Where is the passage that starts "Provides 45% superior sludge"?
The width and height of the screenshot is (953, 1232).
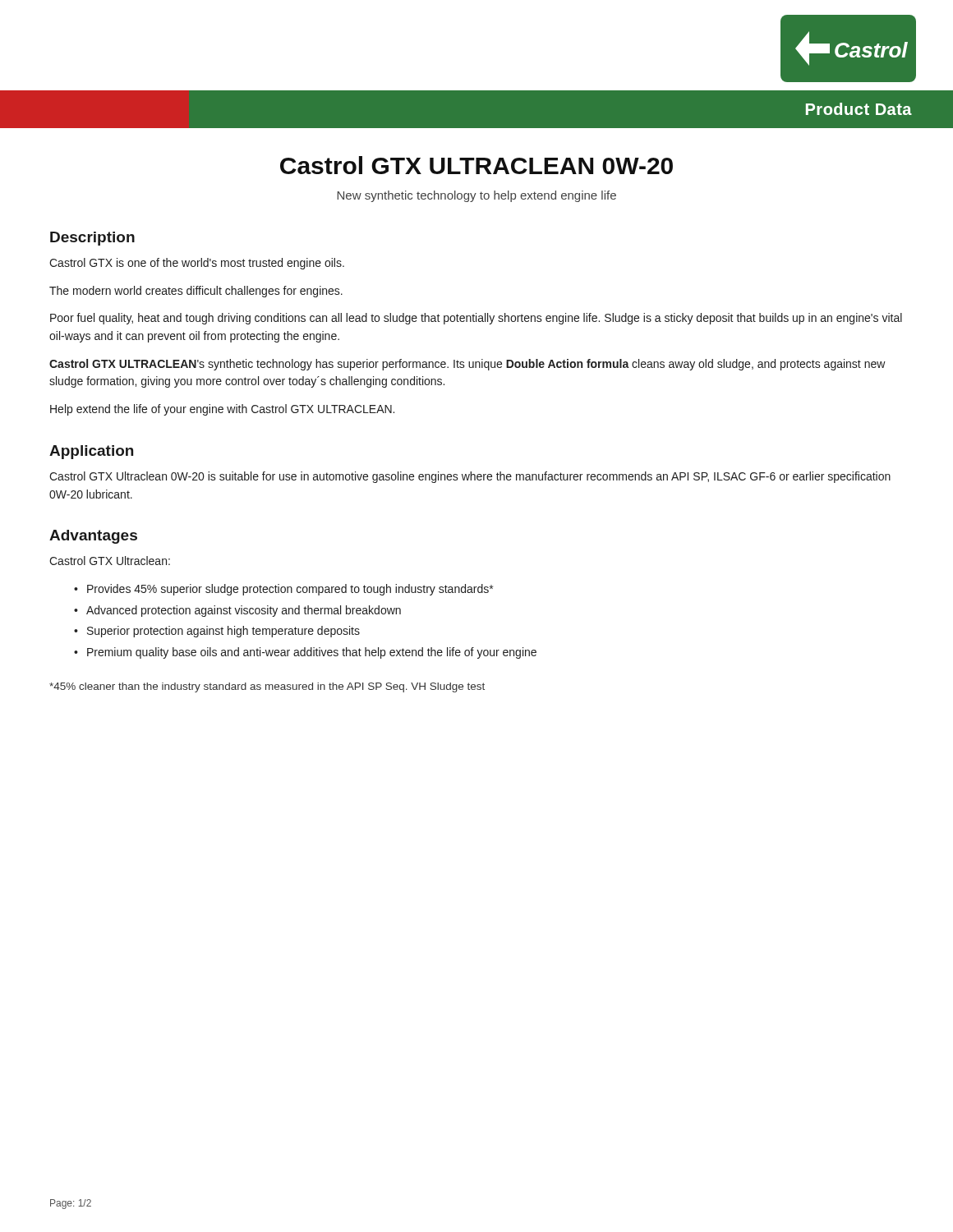click(290, 589)
